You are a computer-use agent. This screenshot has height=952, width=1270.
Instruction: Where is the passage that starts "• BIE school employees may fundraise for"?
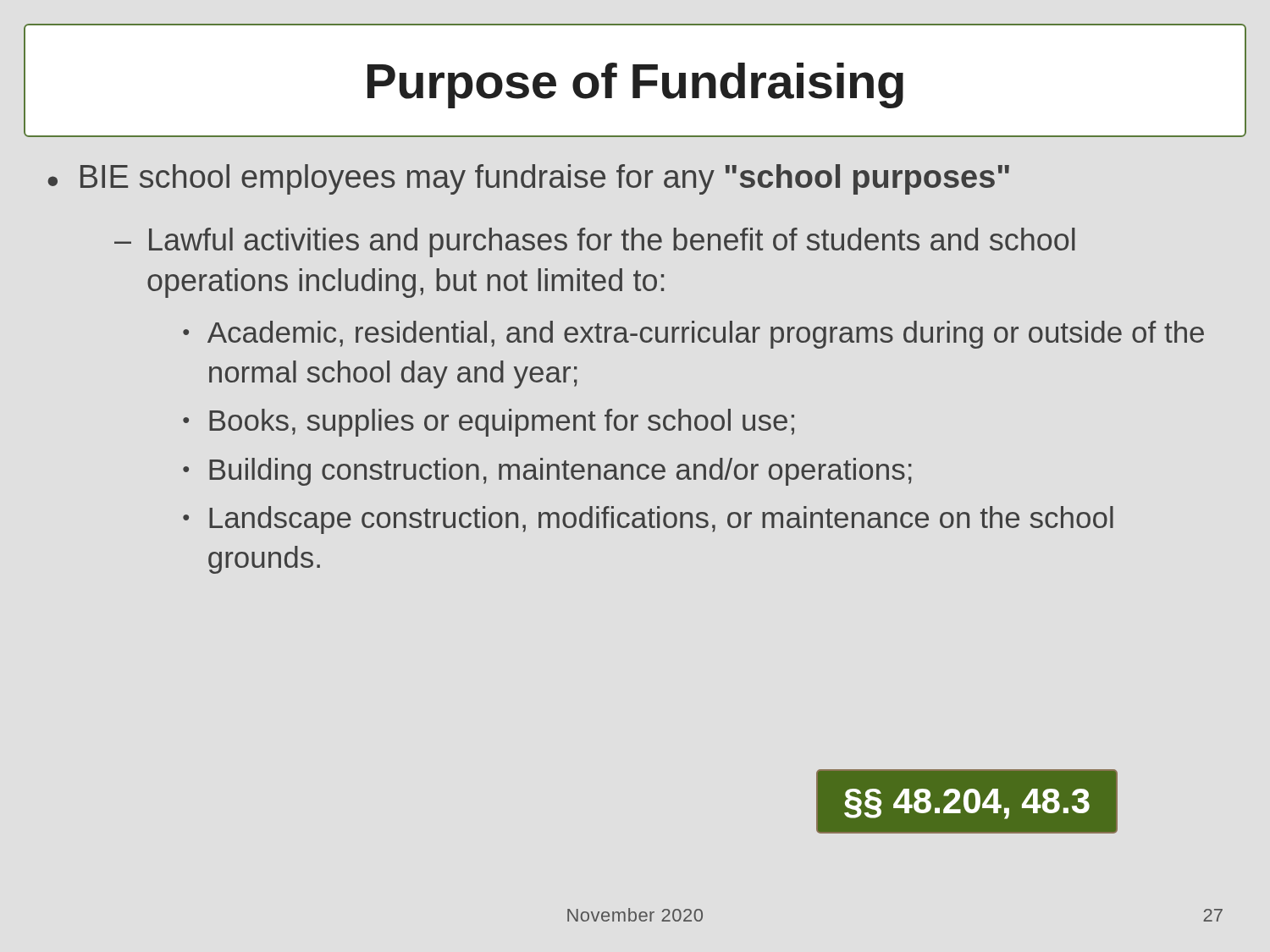[x=635, y=180]
